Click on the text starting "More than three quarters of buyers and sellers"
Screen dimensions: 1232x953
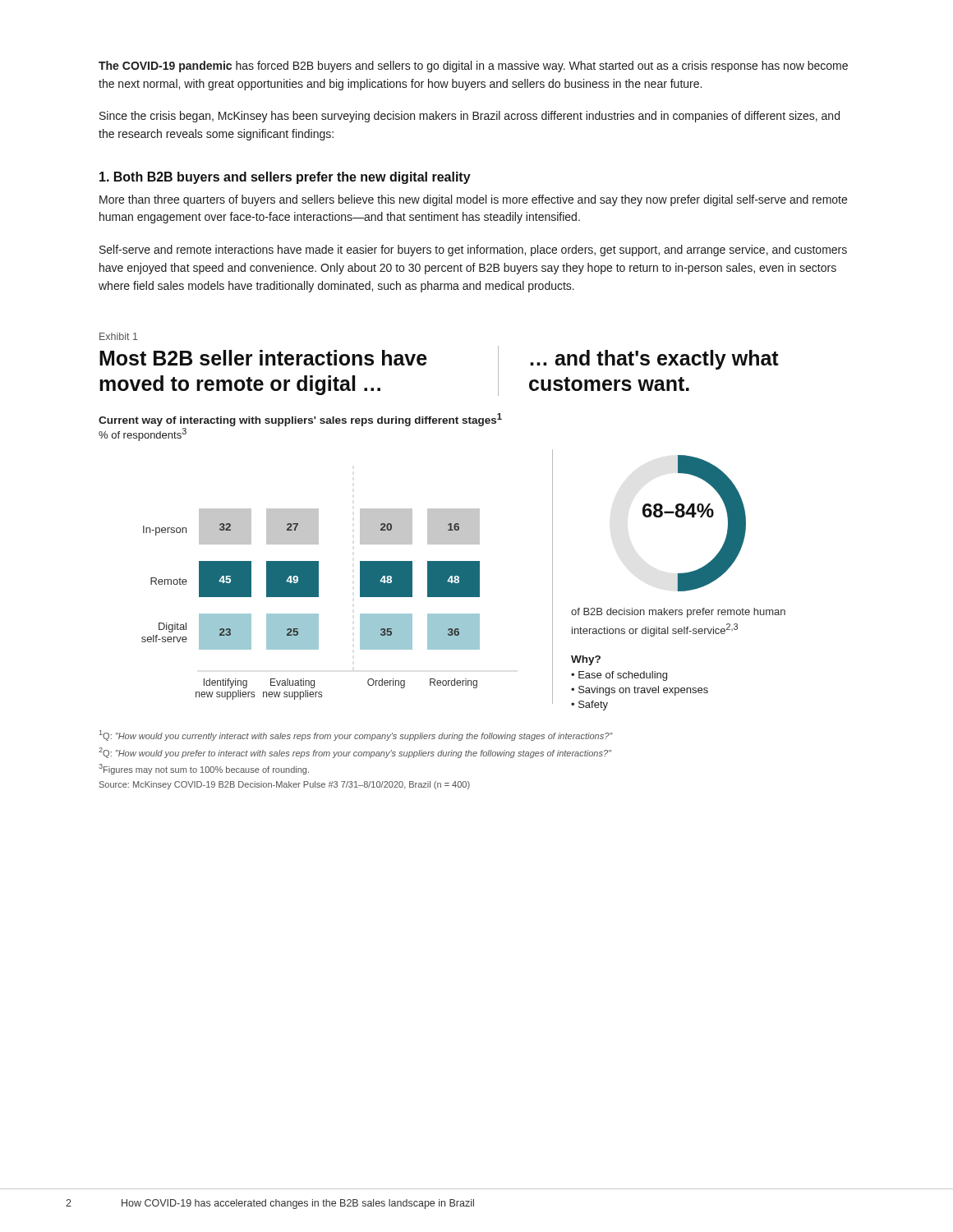pyautogui.click(x=473, y=208)
